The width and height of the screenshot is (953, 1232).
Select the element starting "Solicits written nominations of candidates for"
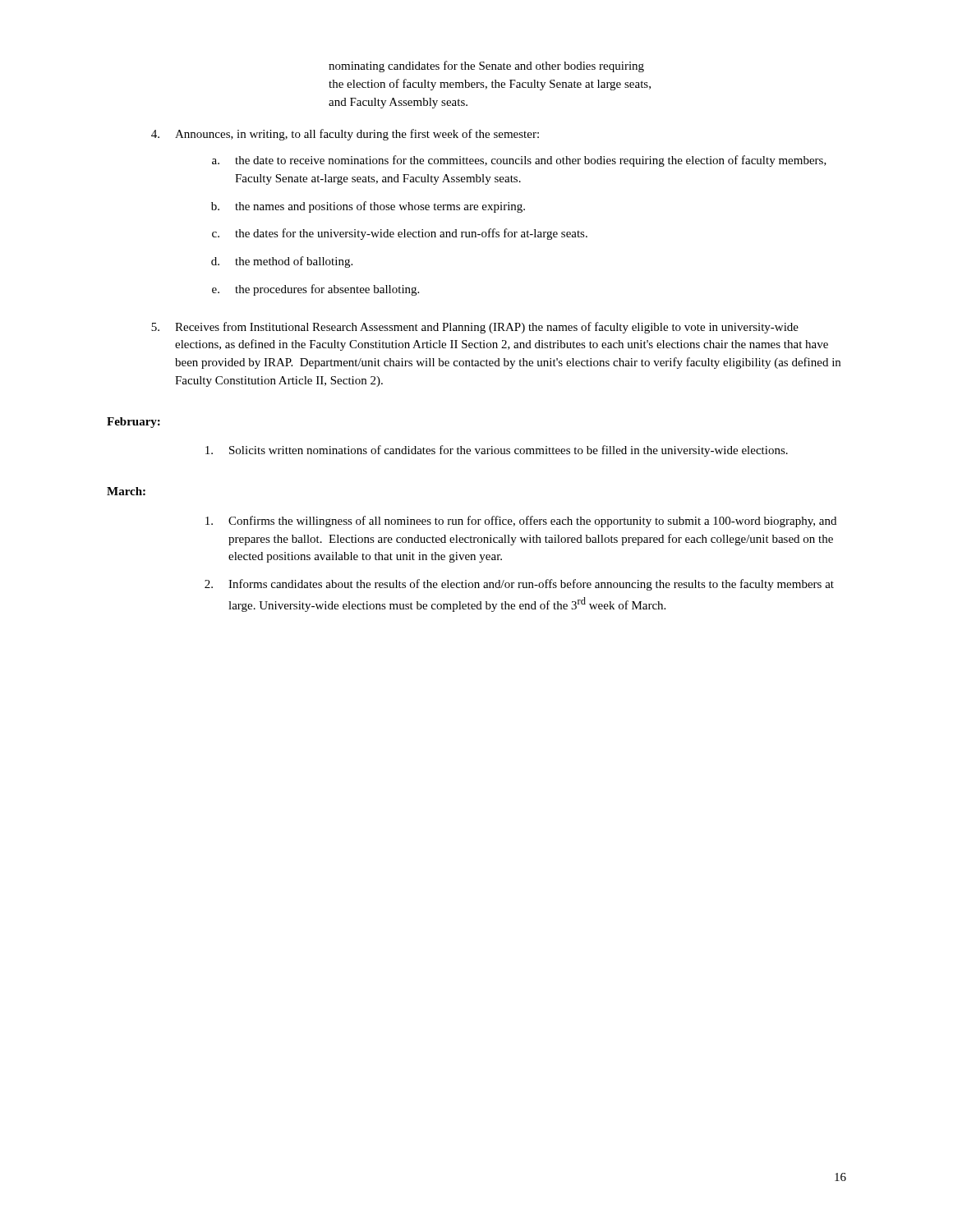(503, 451)
